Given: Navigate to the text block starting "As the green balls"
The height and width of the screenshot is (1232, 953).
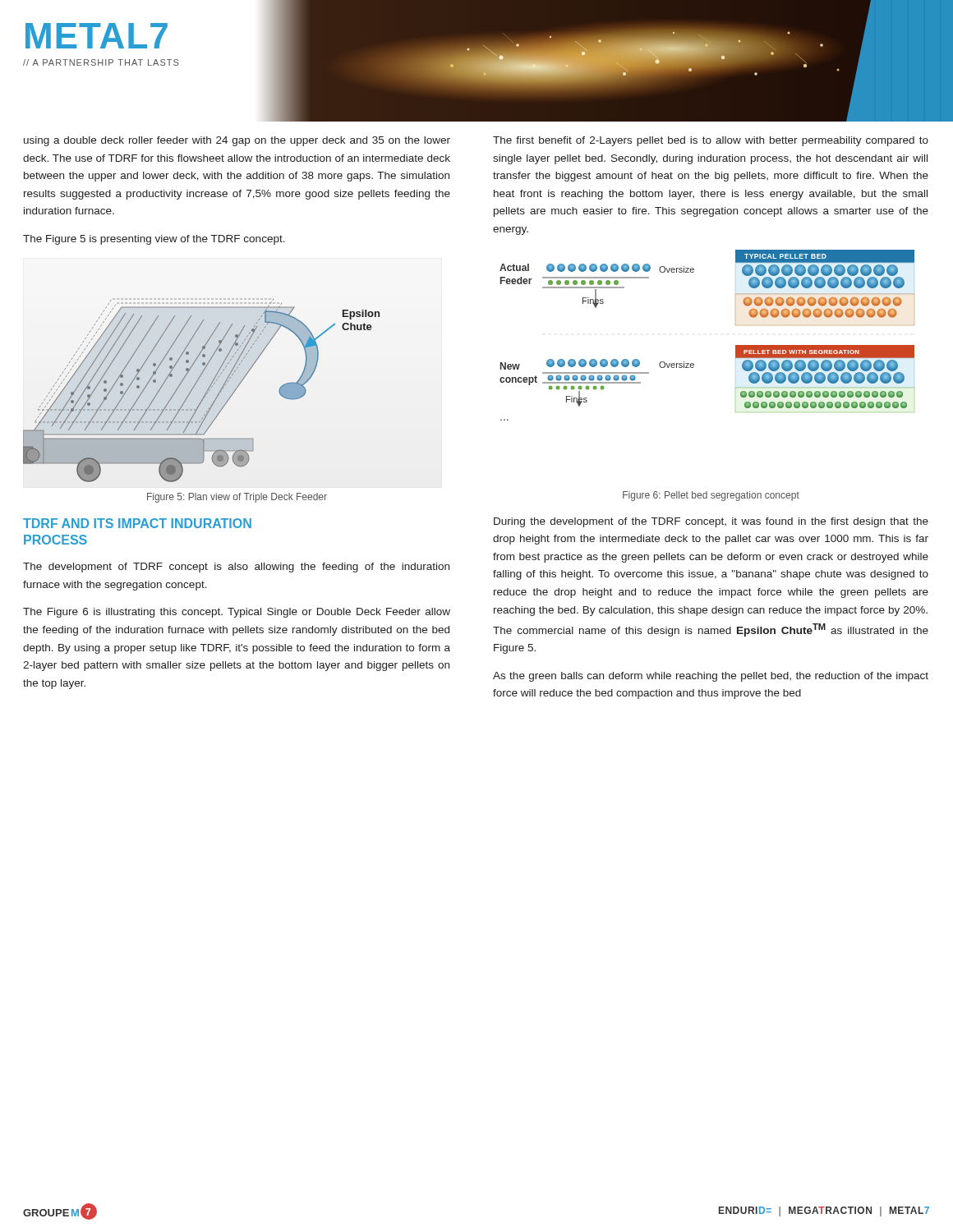Looking at the screenshot, I should pyautogui.click(x=711, y=684).
